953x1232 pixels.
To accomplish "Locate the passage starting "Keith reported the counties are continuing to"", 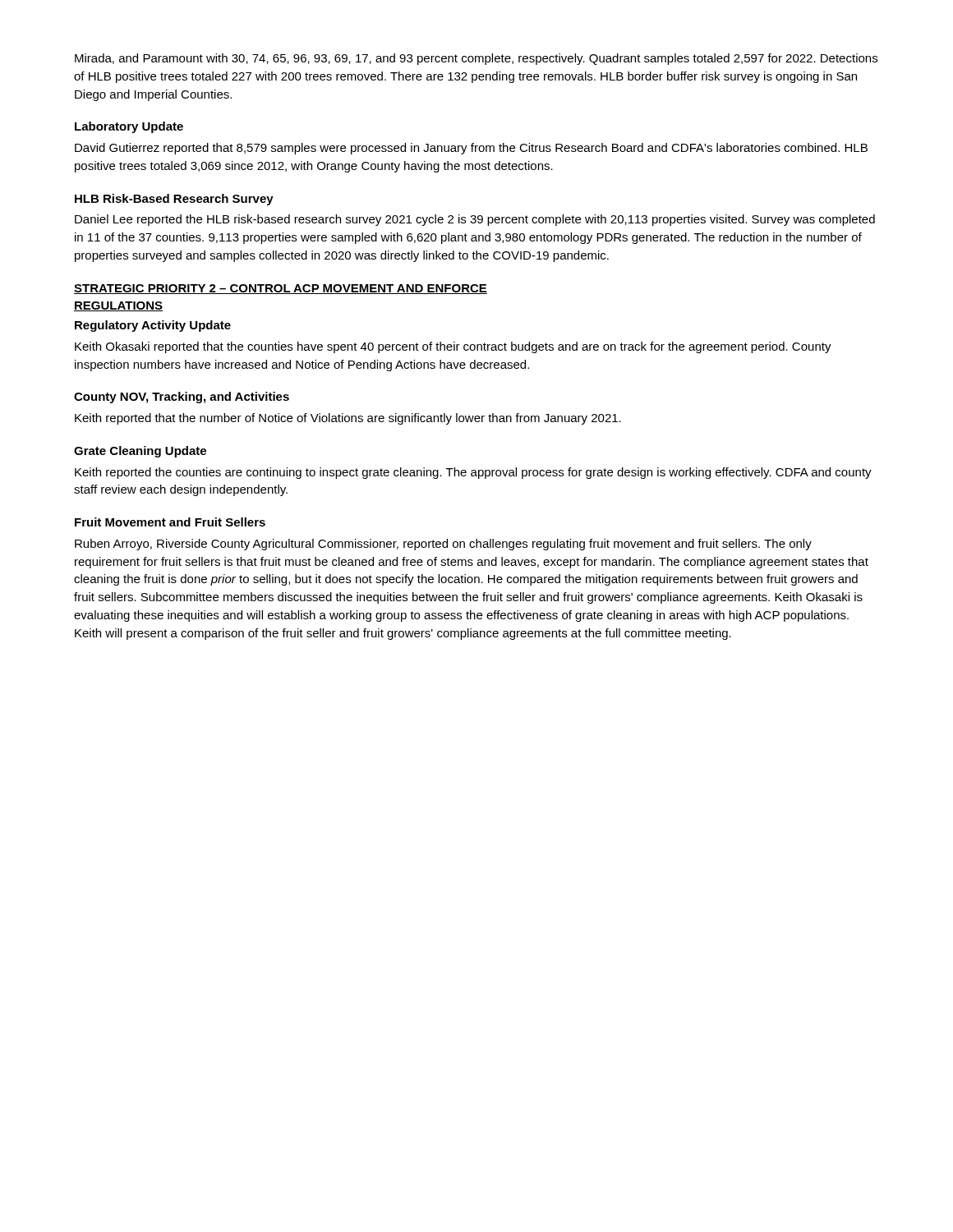I will 473,480.
